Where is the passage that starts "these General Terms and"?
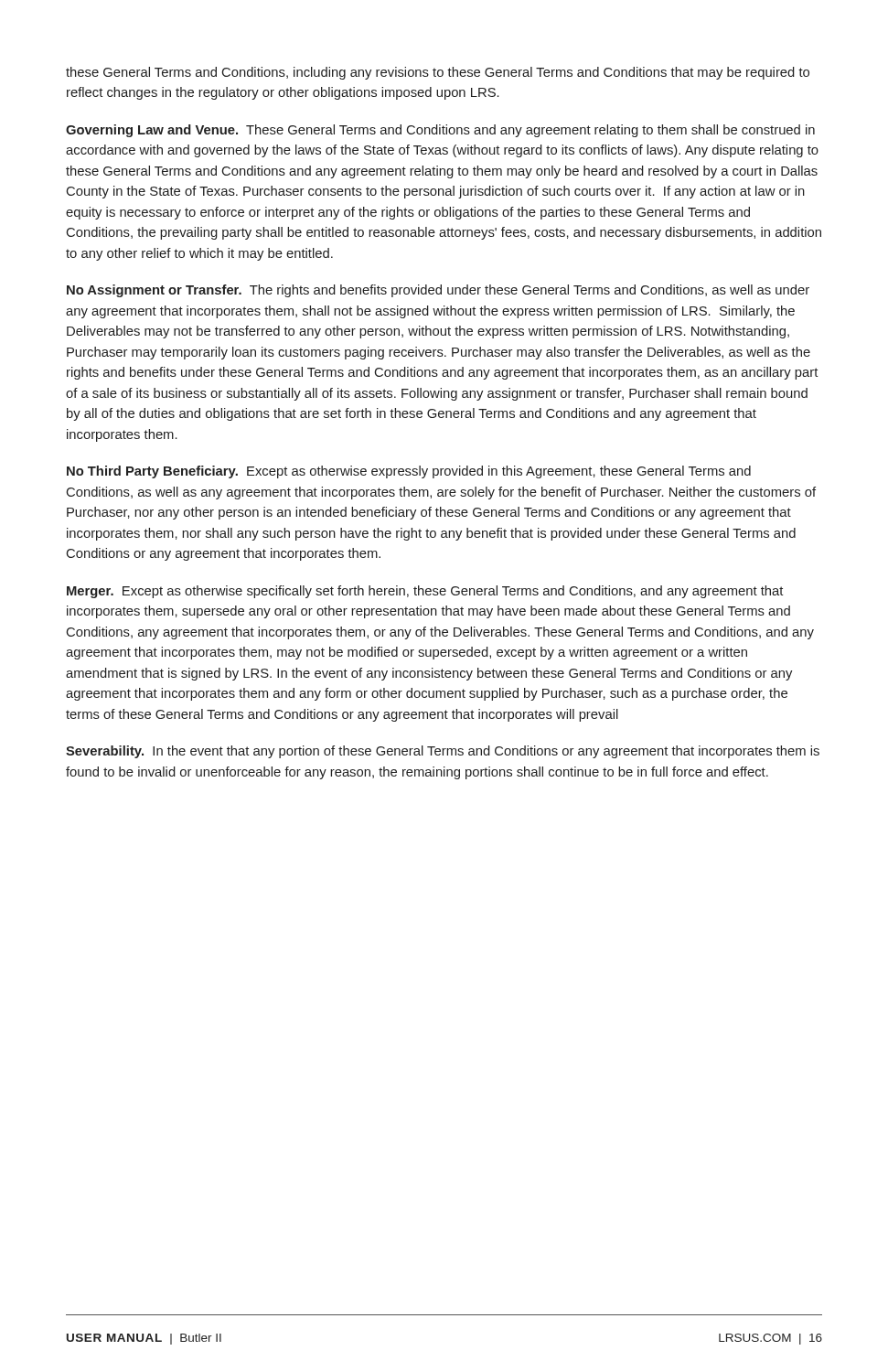The image size is (888, 1372). 438,83
